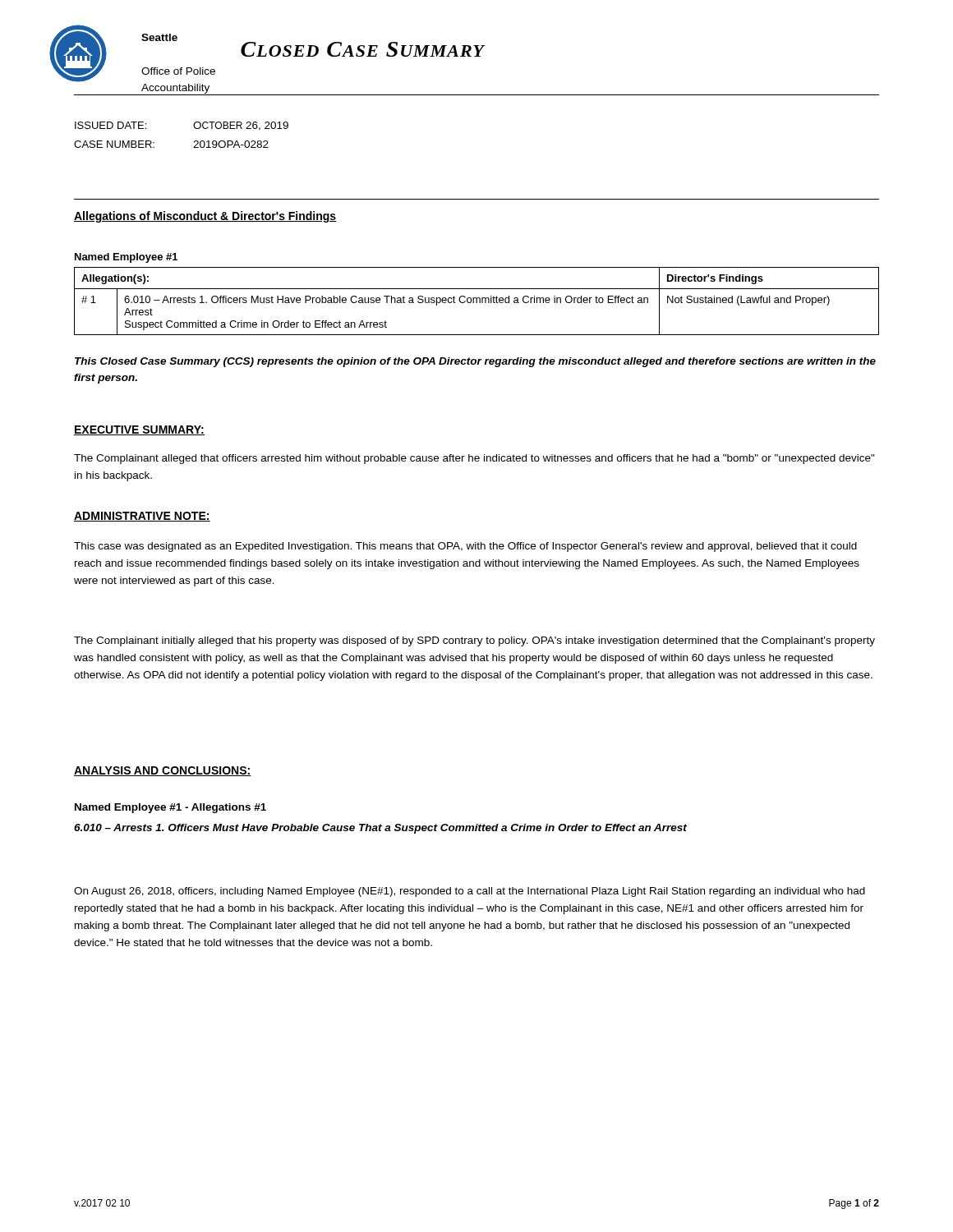Locate the region starting "CLOSED CASE SUMMARY"
The width and height of the screenshot is (953, 1232).
point(362,49)
